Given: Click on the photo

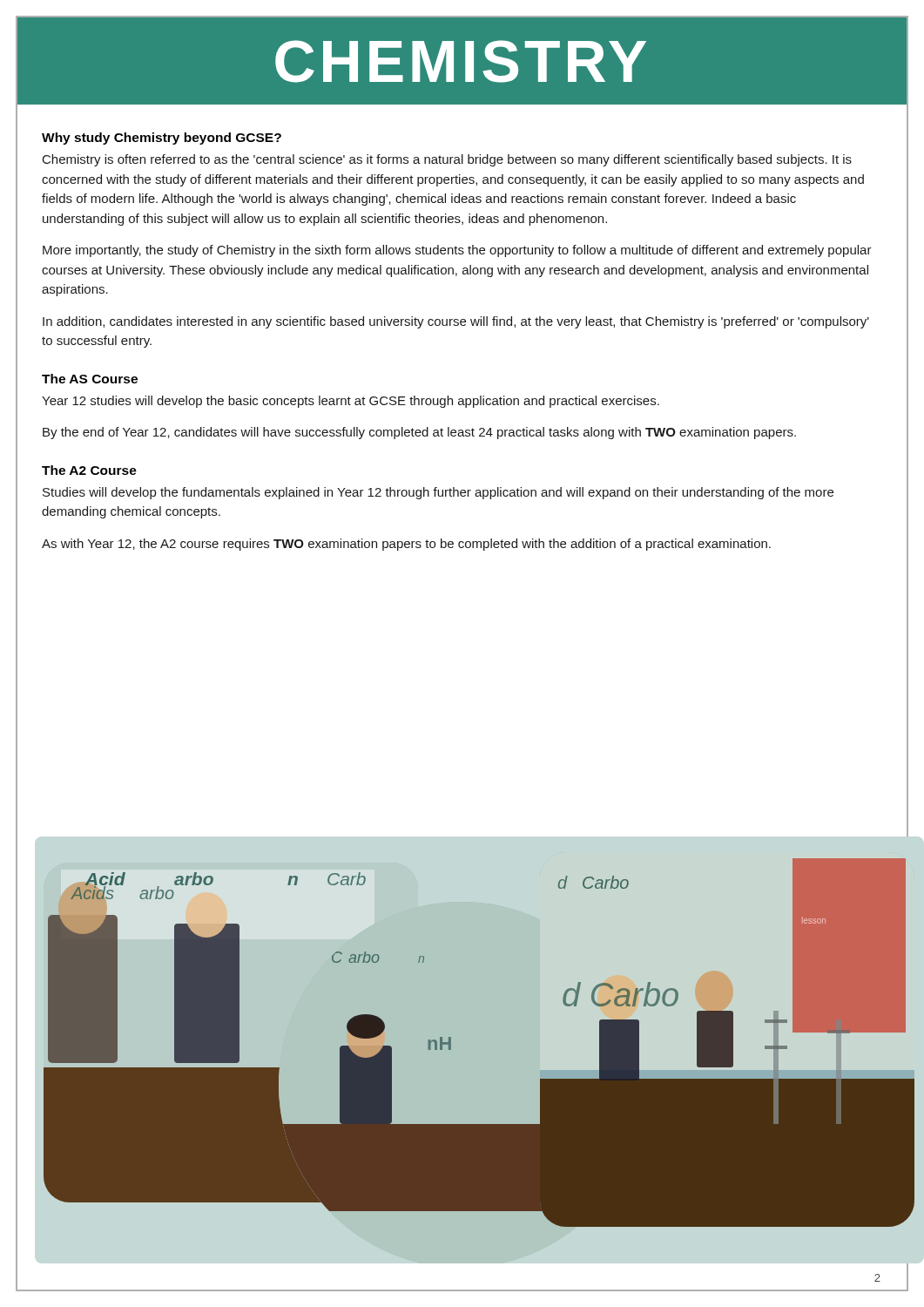Looking at the screenshot, I should (462, 1050).
